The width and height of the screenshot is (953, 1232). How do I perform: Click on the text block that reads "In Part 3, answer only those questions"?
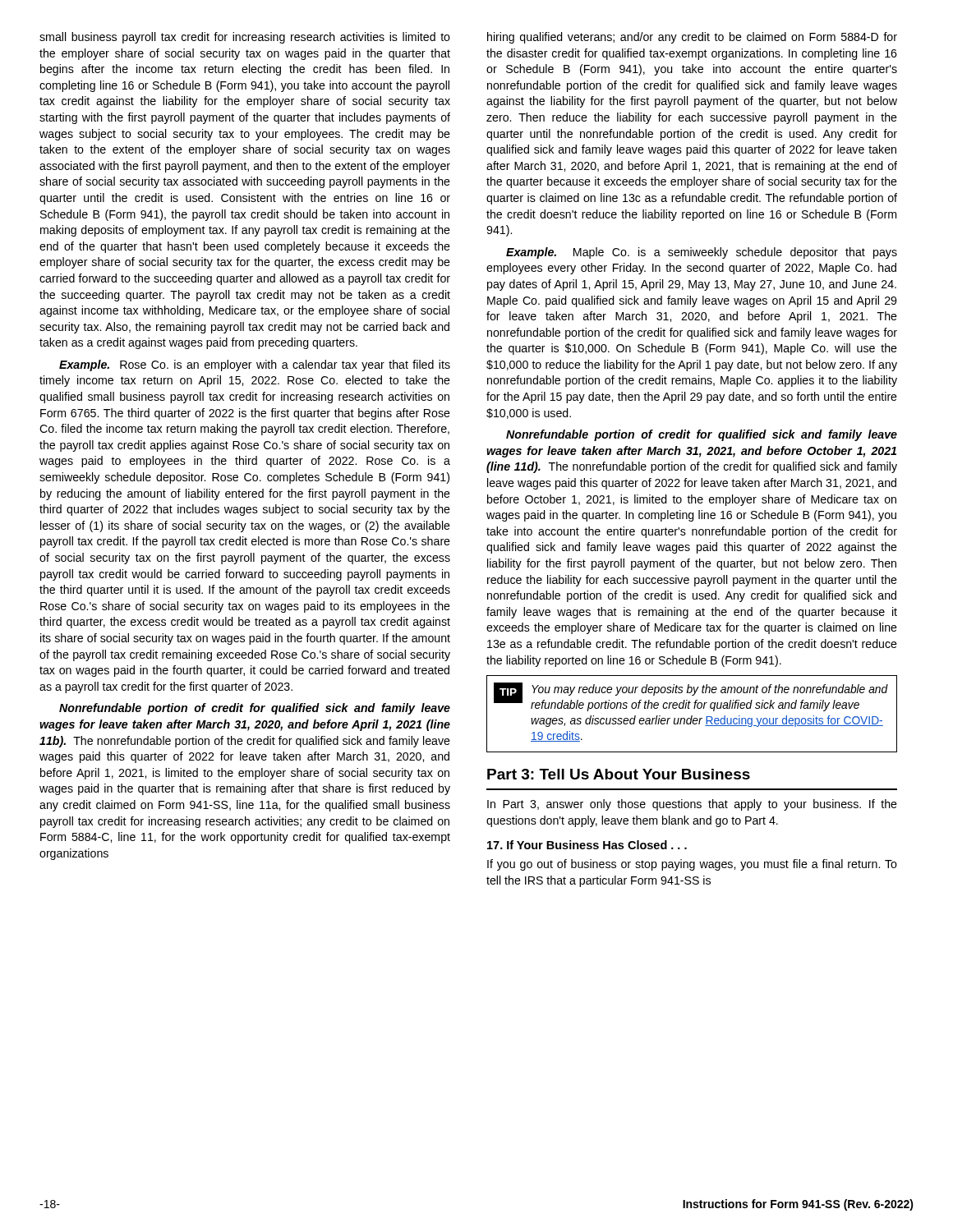(692, 813)
